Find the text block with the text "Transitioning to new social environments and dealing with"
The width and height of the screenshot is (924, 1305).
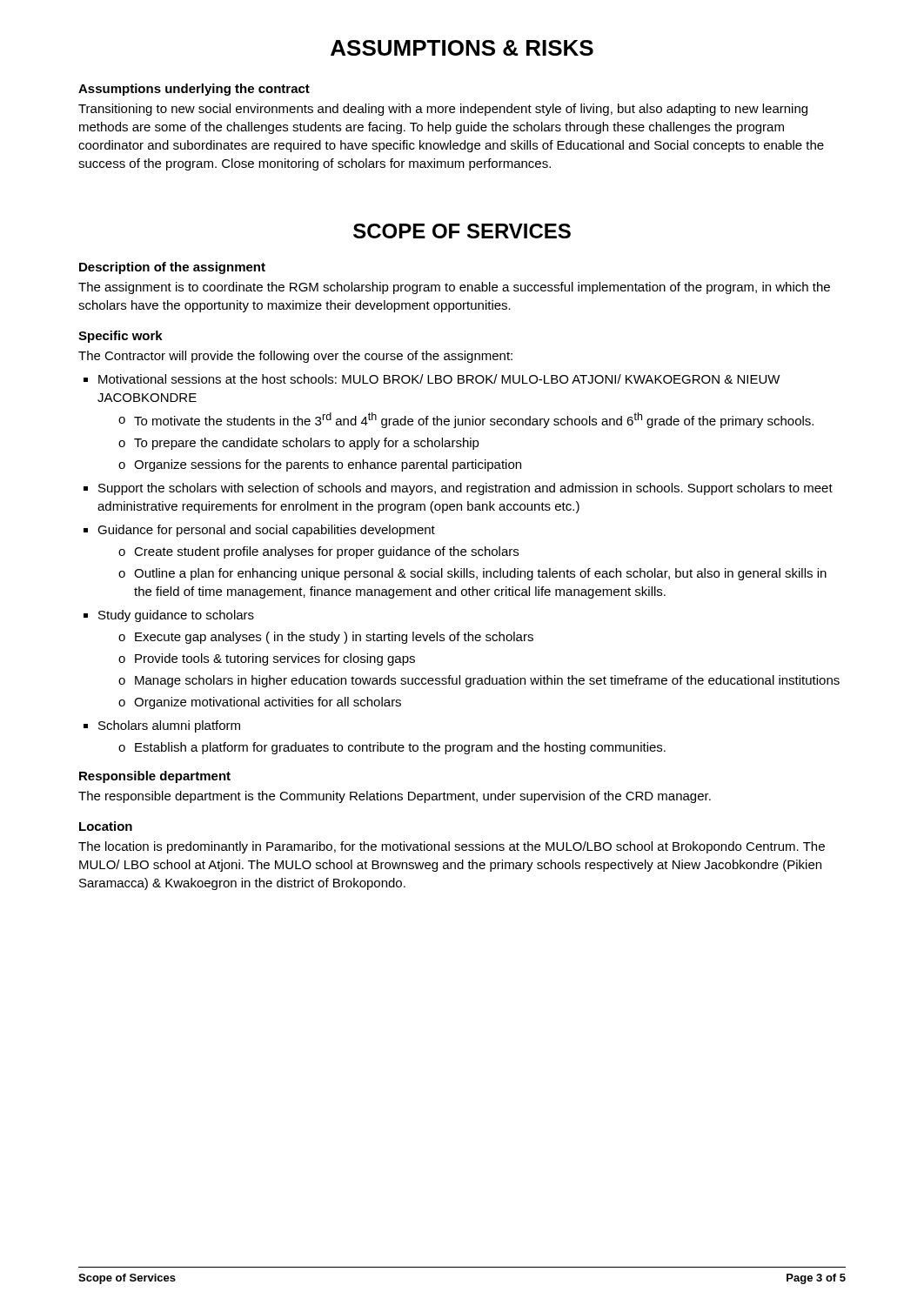coord(462,136)
